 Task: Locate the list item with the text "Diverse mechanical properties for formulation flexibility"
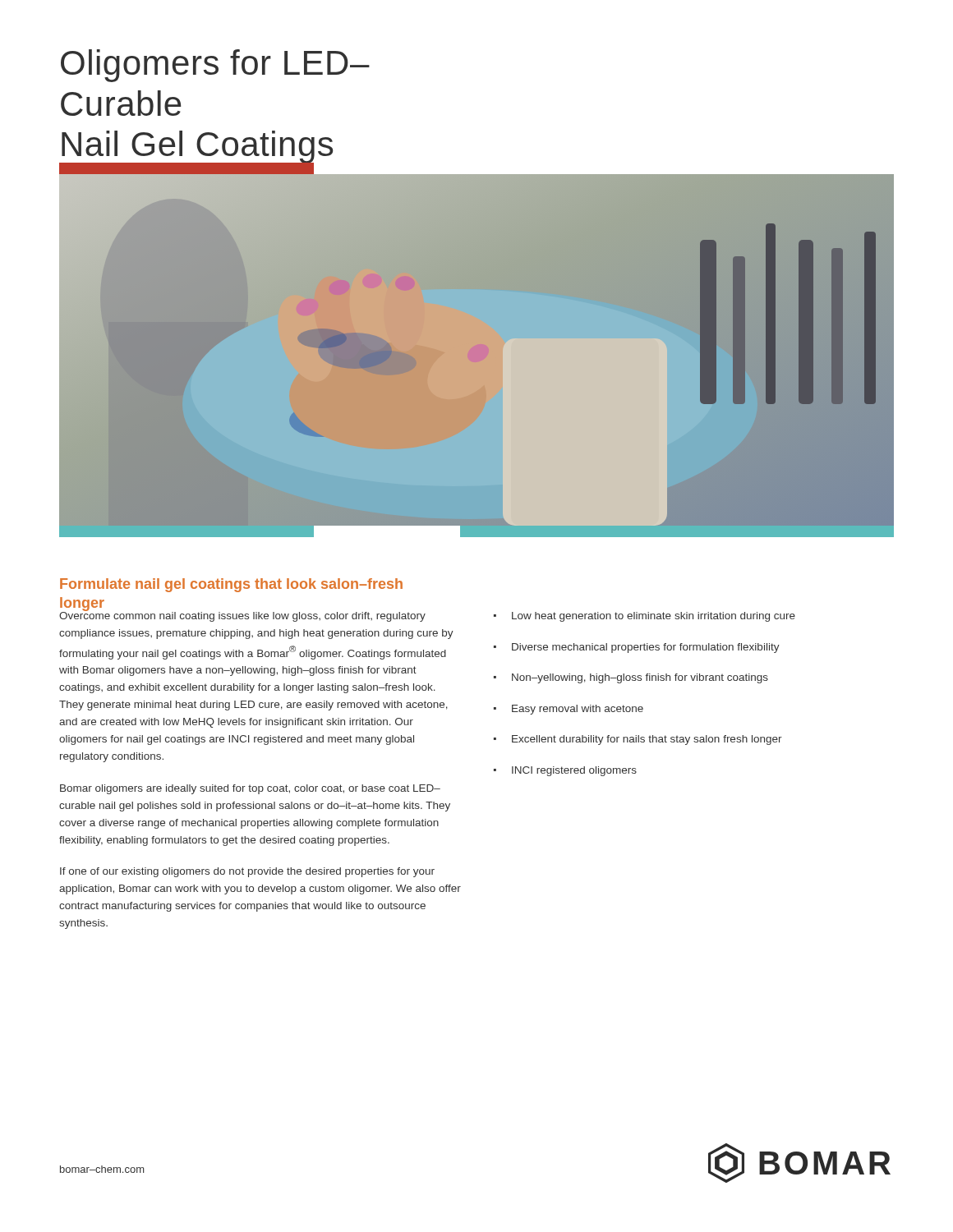tap(693, 647)
